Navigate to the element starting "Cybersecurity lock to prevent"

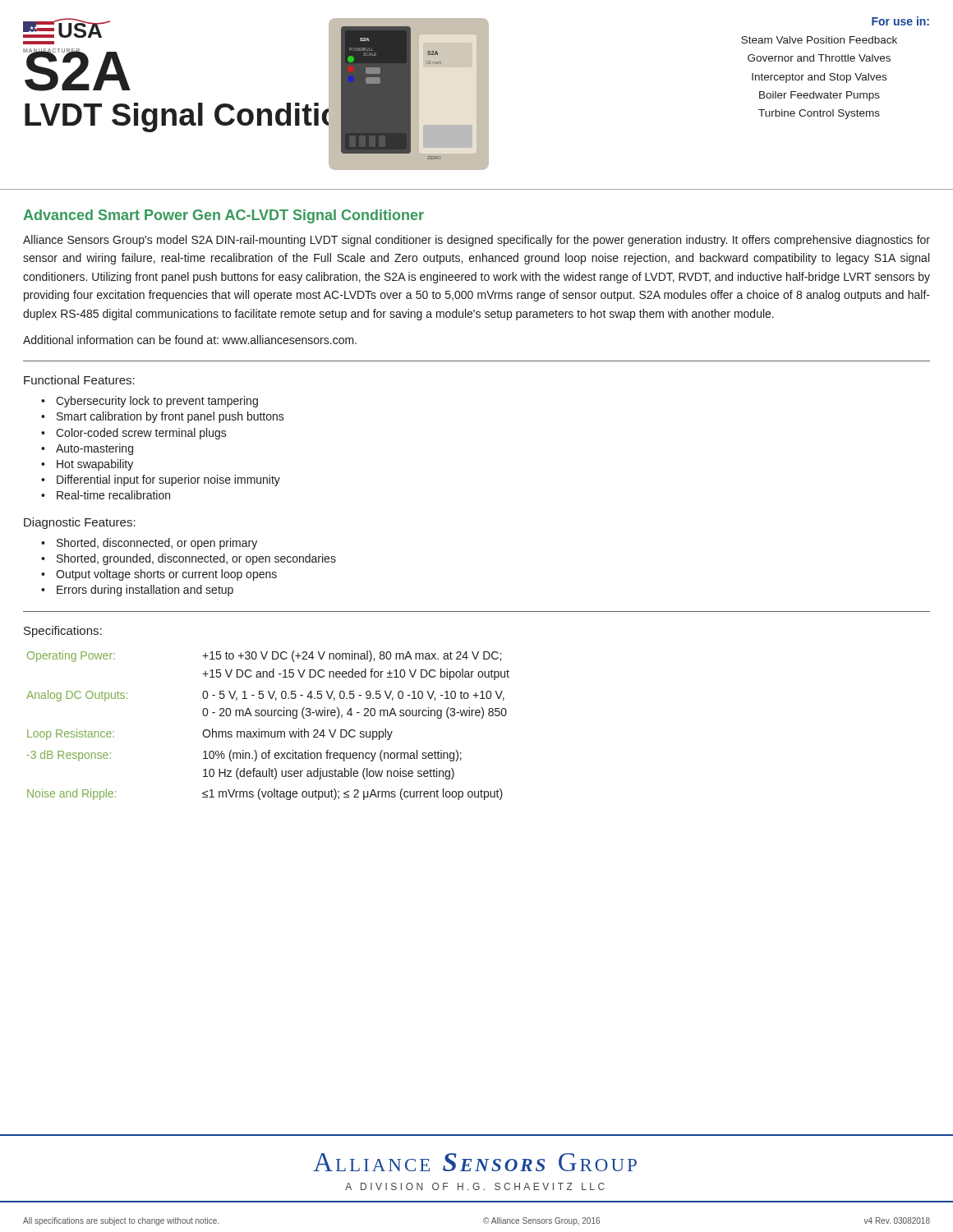tap(150, 402)
